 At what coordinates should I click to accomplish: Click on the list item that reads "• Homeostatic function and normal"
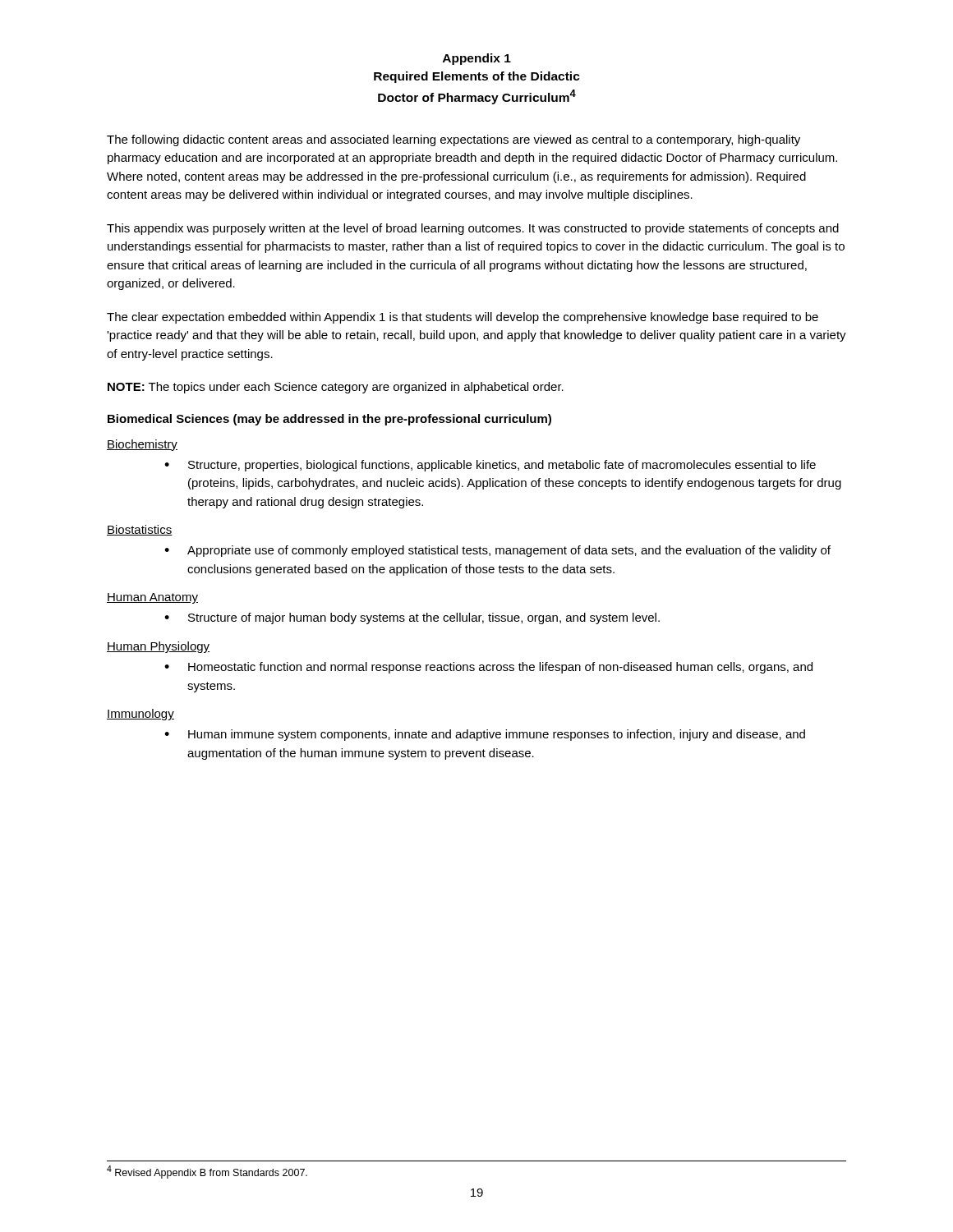pyautogui.click(x=494, y=677)
